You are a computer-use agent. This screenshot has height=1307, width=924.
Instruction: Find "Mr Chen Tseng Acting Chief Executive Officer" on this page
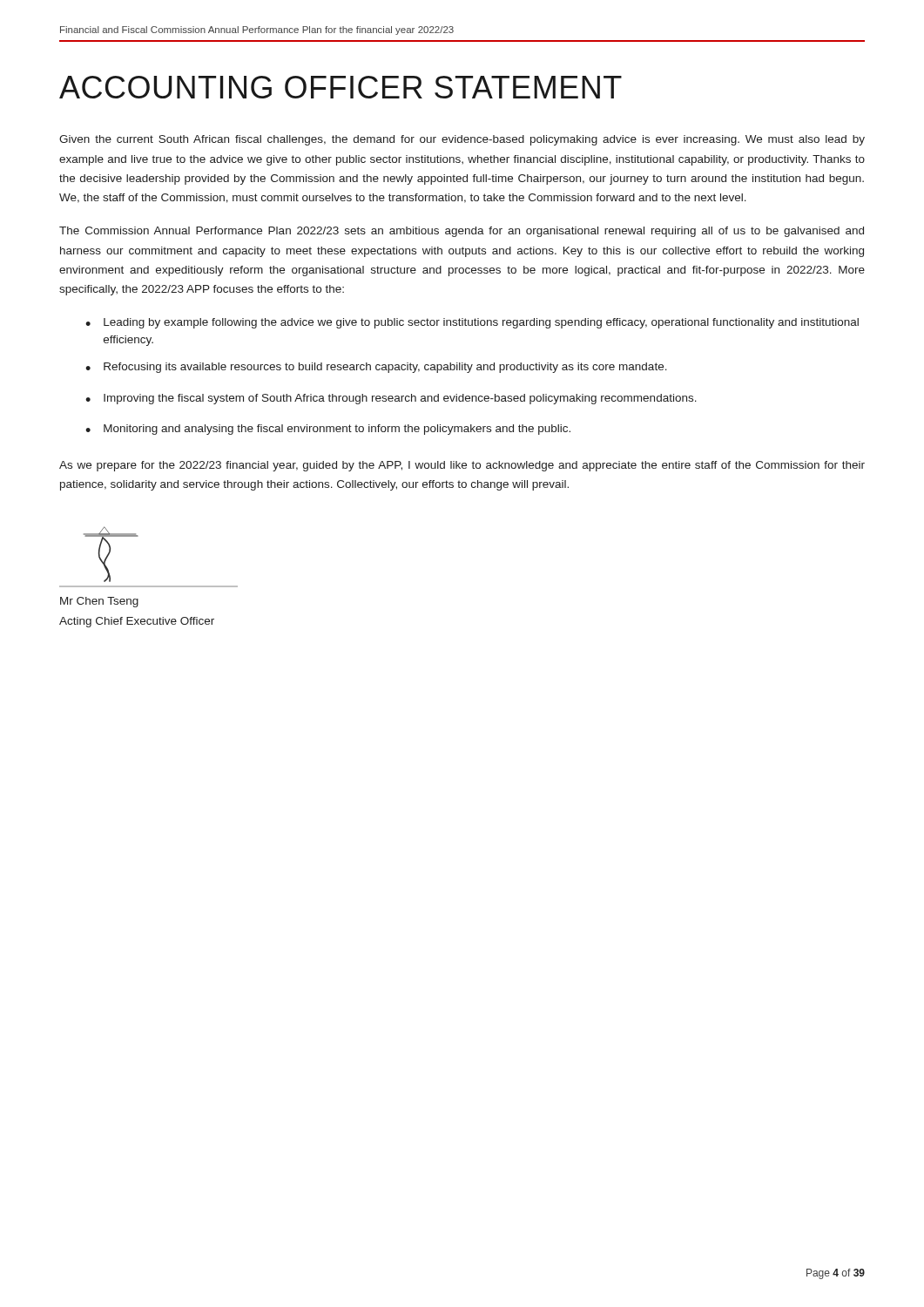(137, 611)
